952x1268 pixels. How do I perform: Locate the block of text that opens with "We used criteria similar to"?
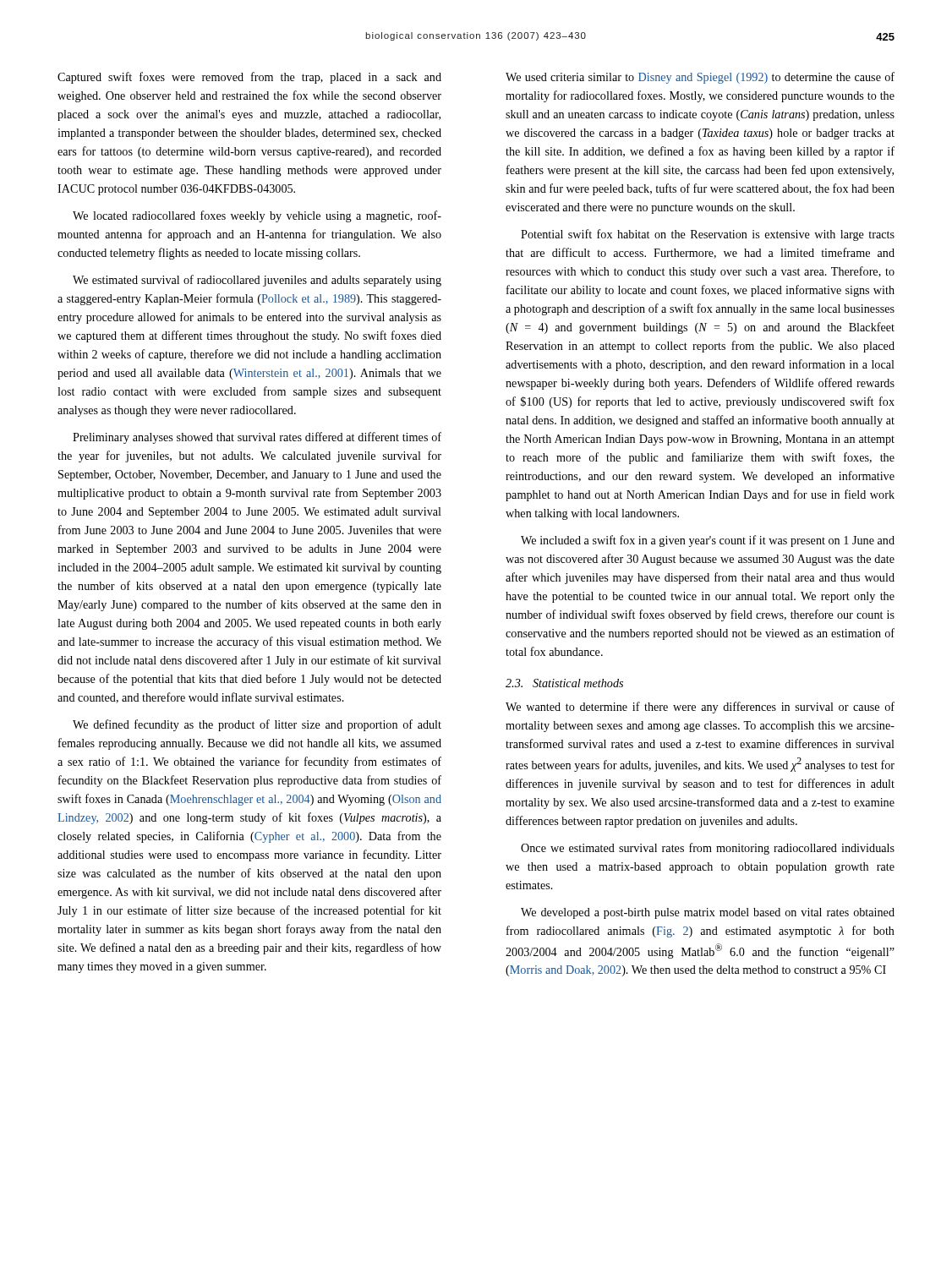pos(700,142)
